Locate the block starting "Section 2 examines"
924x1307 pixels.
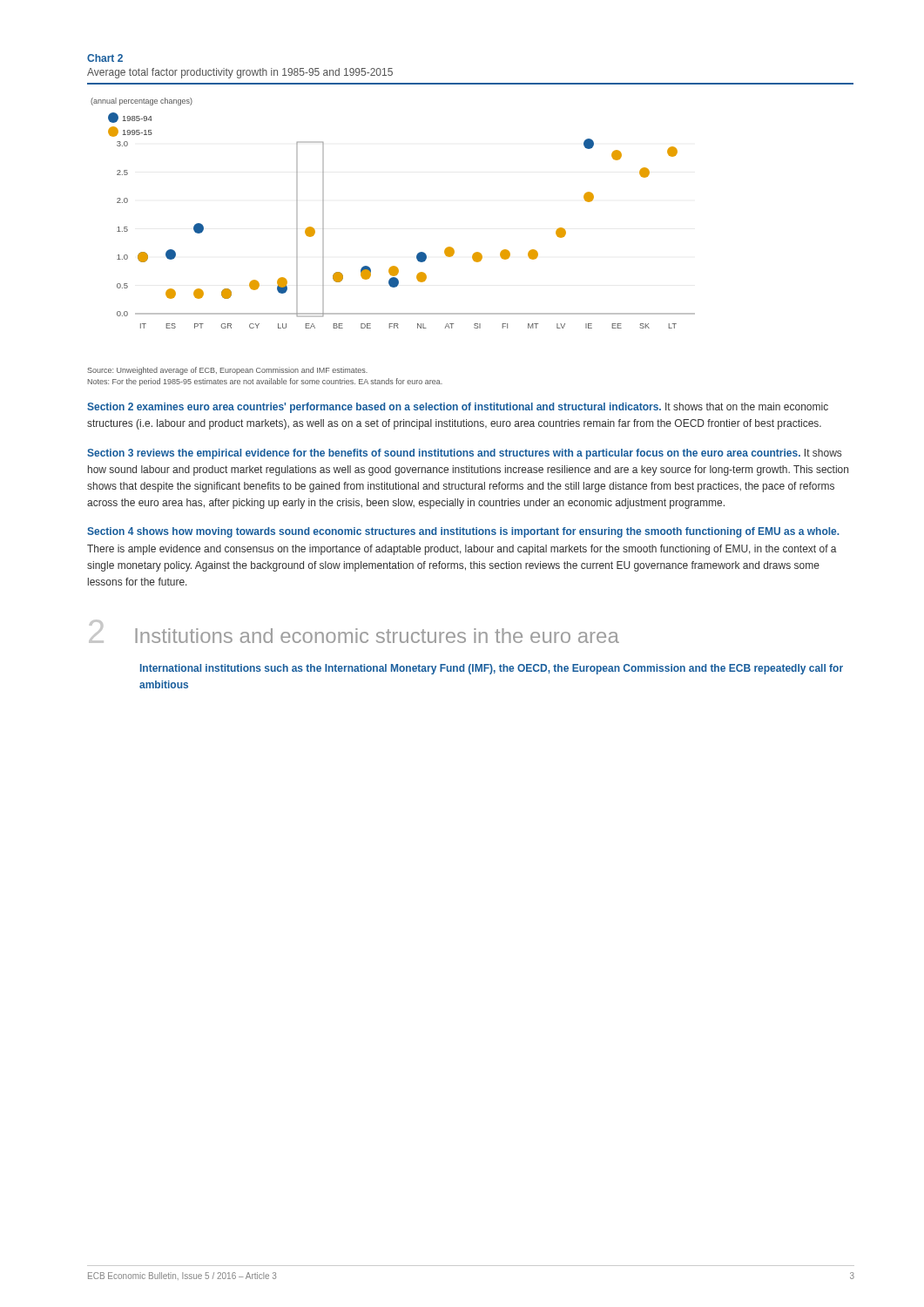coord(458,415)
